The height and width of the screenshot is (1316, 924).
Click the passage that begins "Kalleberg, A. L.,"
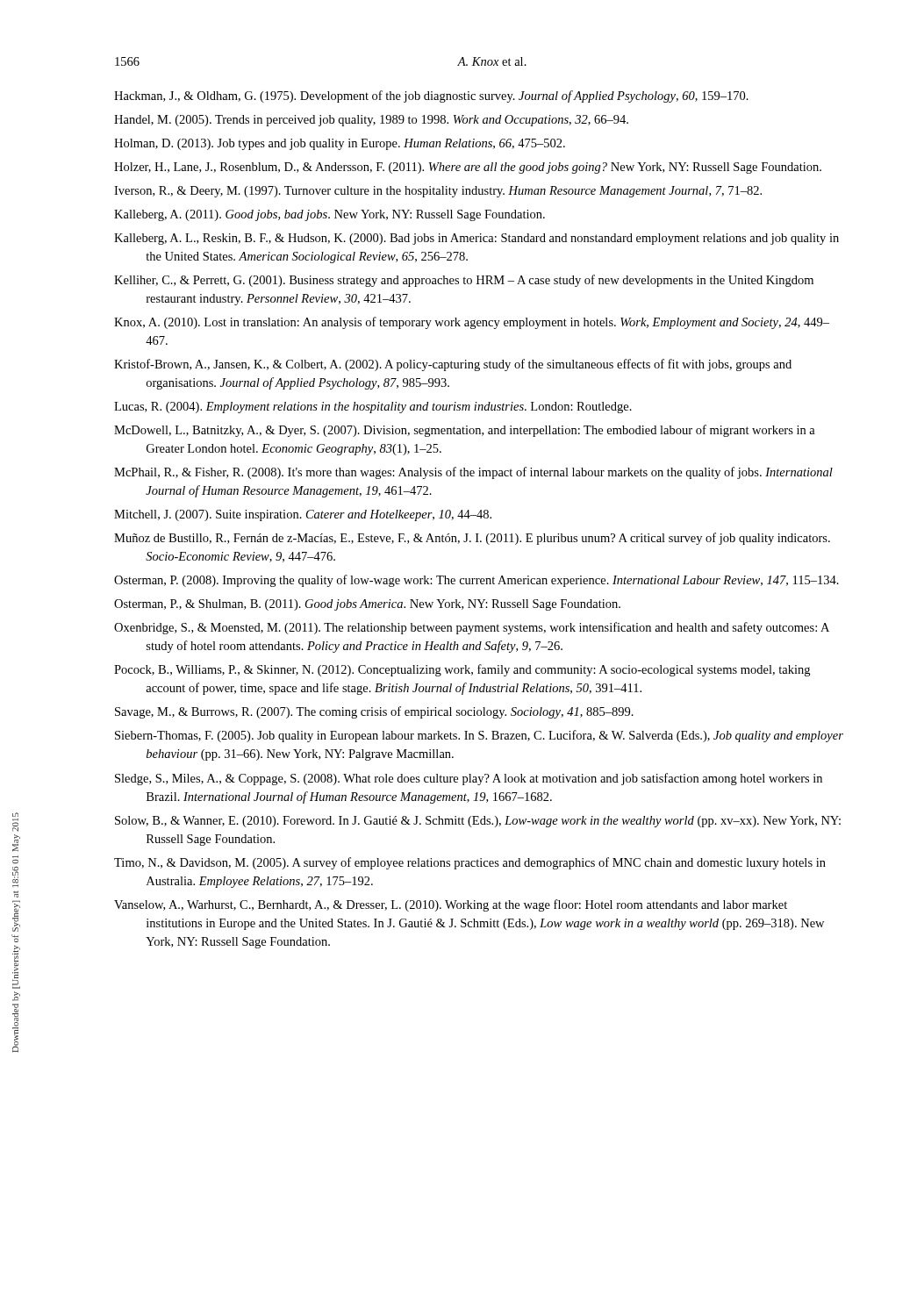[477, 247]
